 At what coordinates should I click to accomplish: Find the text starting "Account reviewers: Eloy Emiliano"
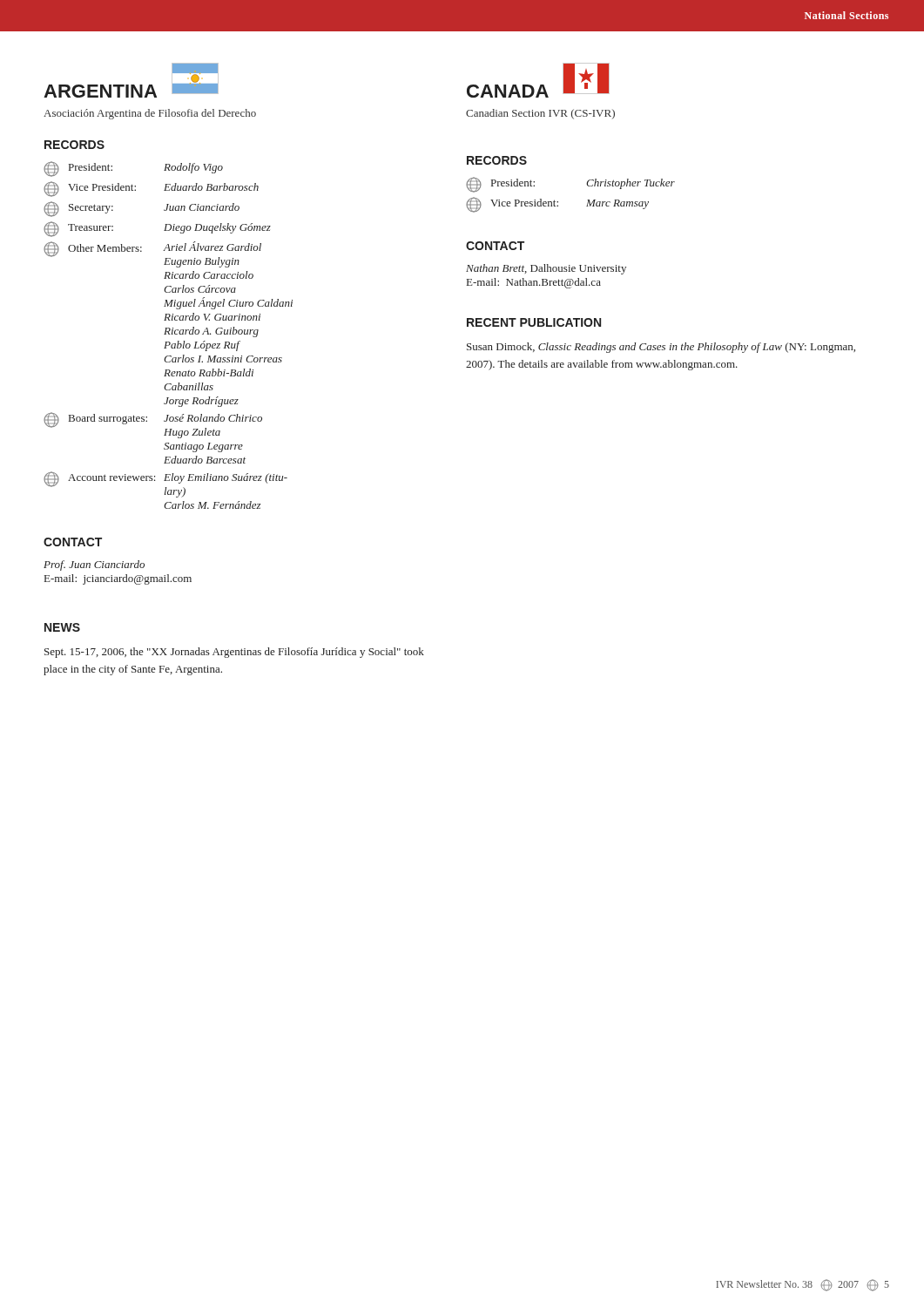click(x=235, y=491)
